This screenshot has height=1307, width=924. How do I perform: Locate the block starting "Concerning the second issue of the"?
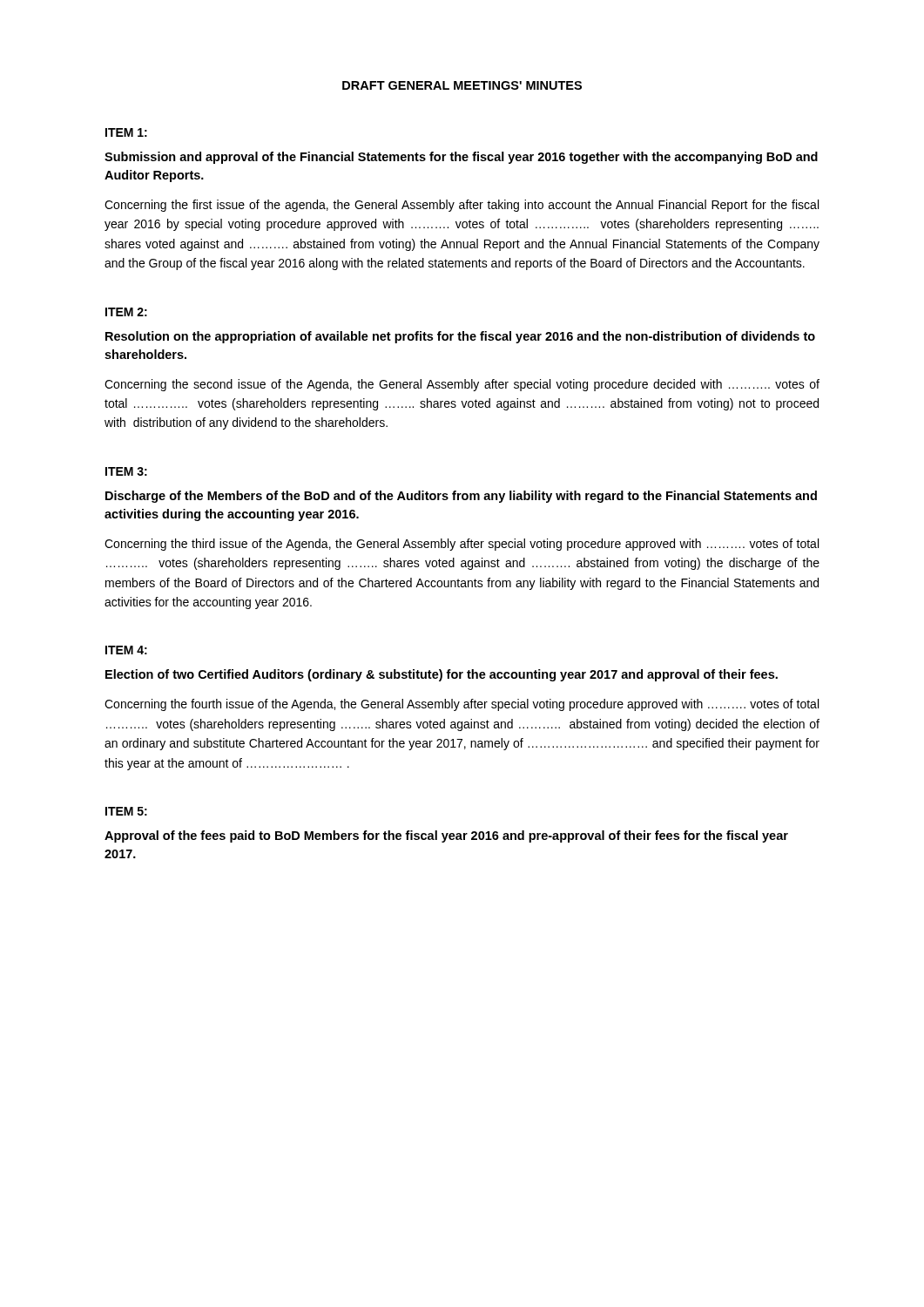(462, 403)
